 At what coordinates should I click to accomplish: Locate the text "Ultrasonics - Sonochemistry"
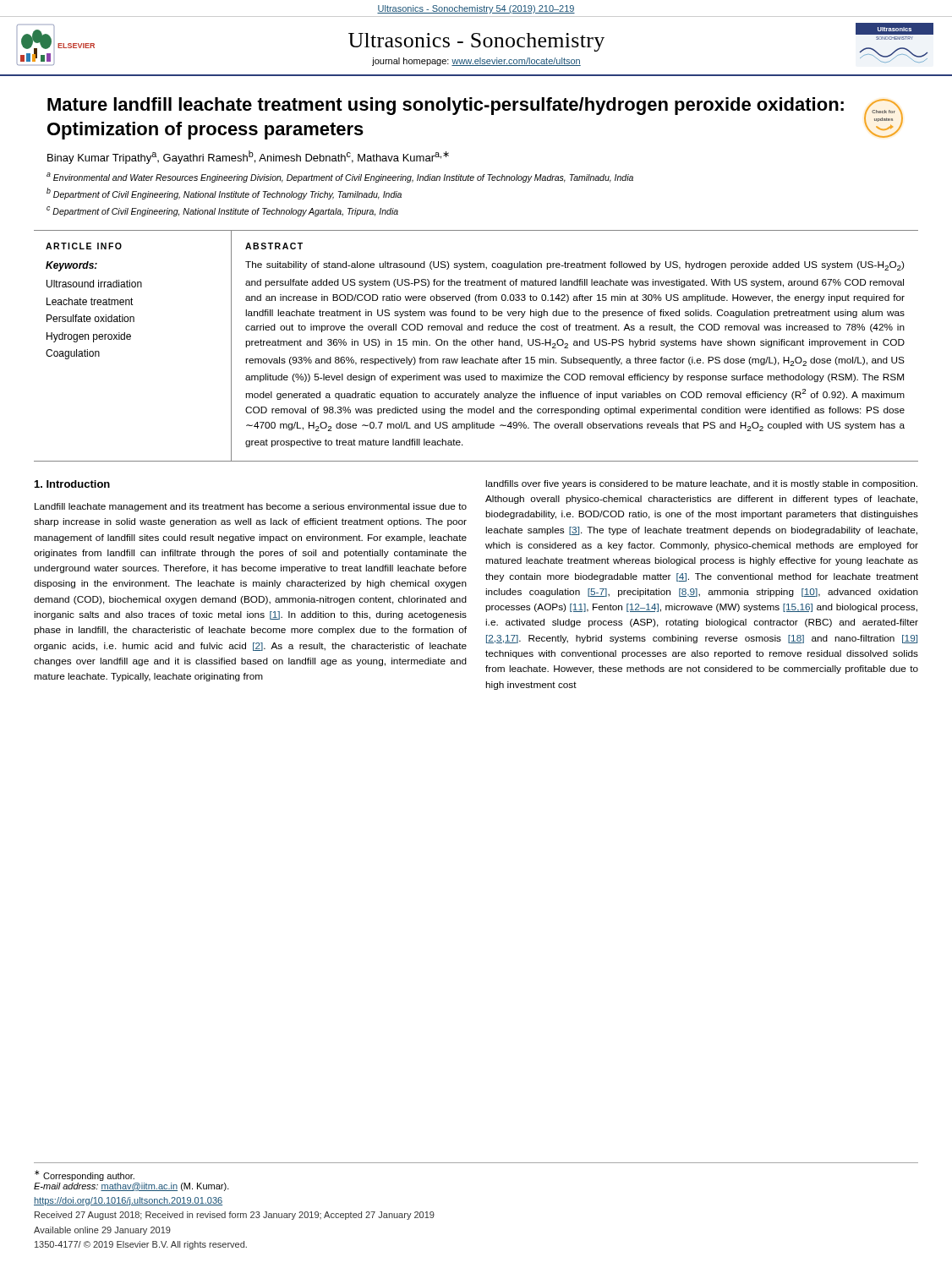pos(476,40)
